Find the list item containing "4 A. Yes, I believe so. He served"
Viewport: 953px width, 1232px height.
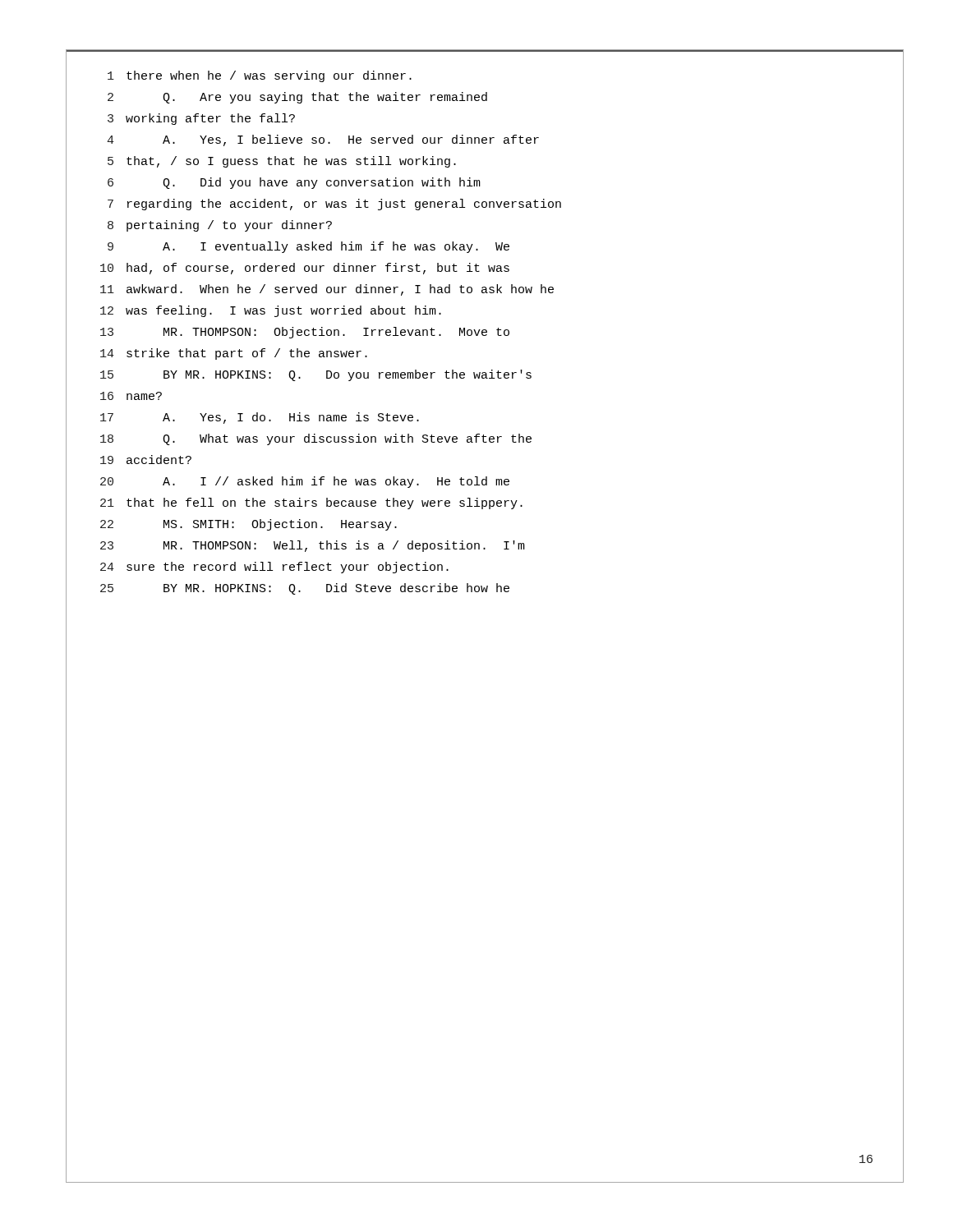481,141
